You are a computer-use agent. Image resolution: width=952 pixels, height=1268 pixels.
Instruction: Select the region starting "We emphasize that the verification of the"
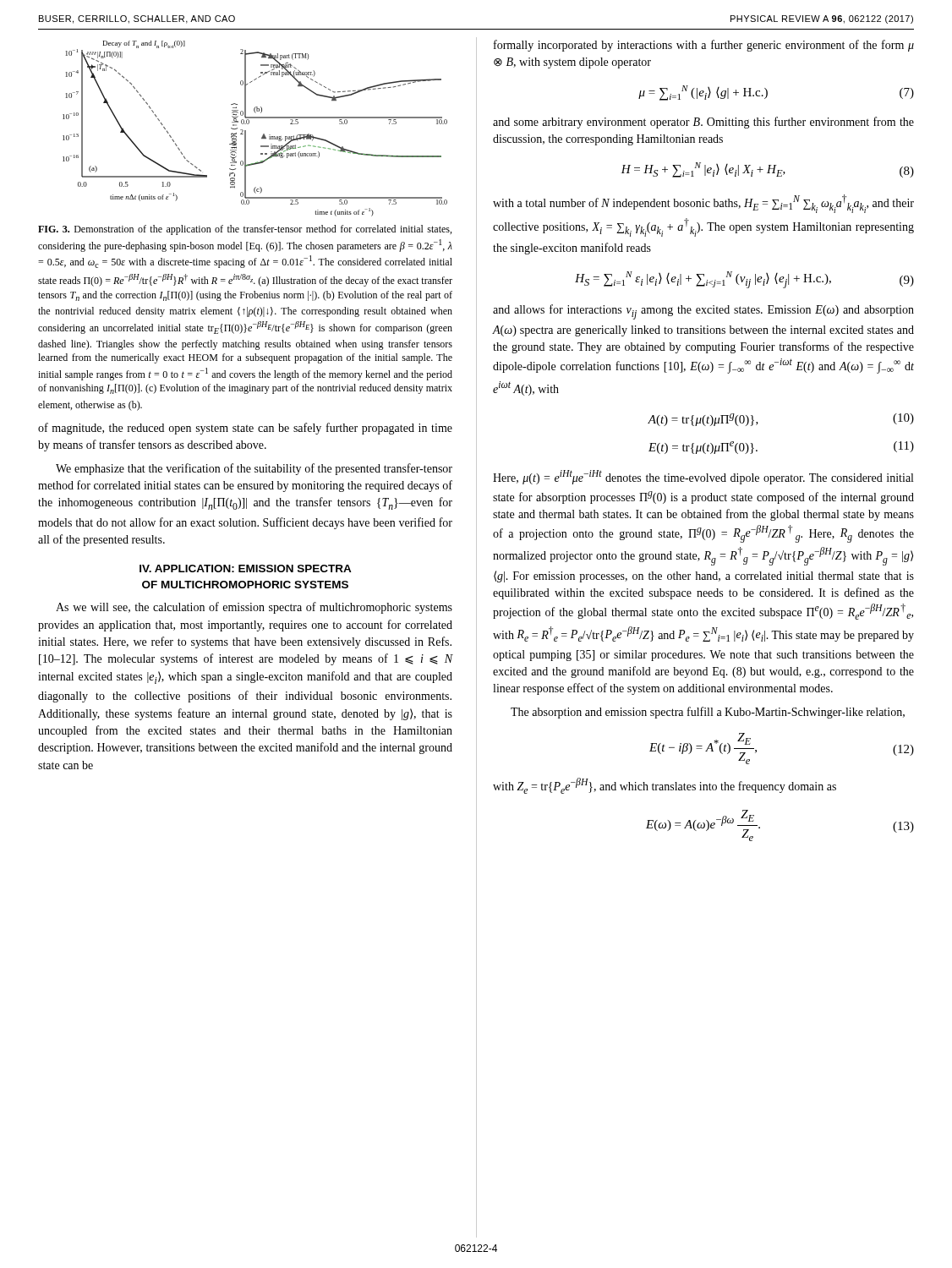[245, 504]
